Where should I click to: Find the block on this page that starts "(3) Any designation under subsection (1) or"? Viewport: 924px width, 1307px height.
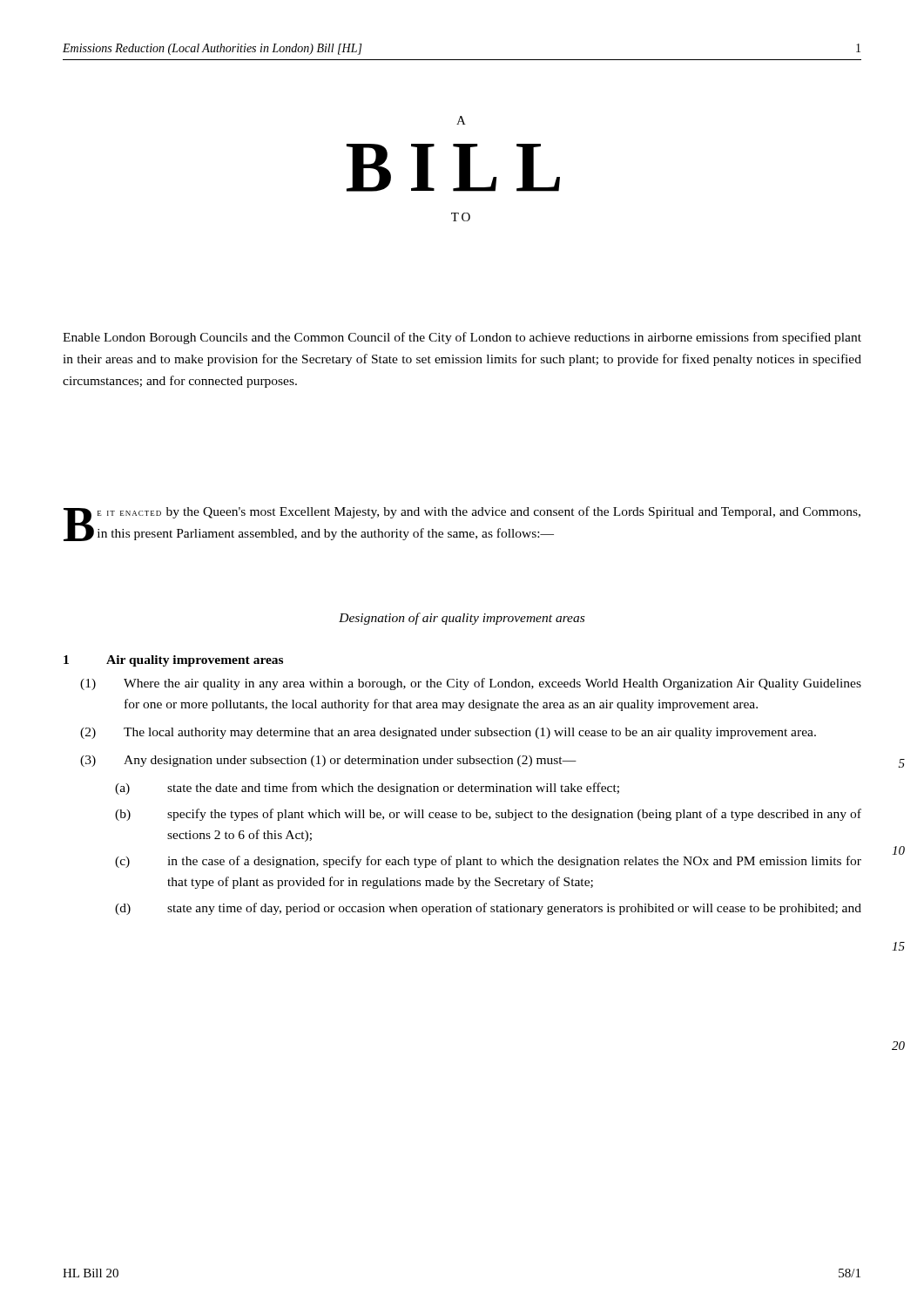(462, 760)
